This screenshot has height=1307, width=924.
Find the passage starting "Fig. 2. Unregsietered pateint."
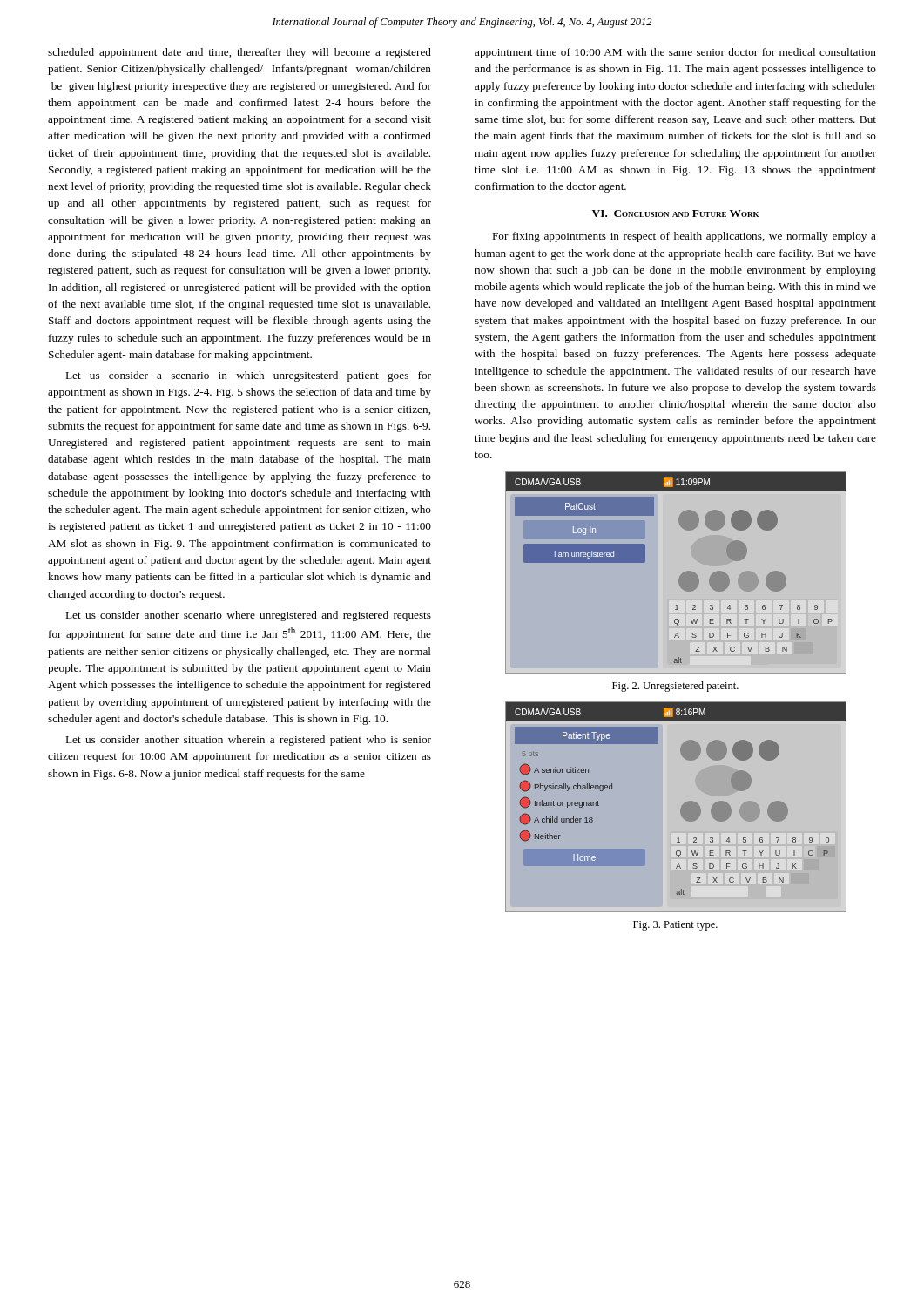tap(675, 686)
